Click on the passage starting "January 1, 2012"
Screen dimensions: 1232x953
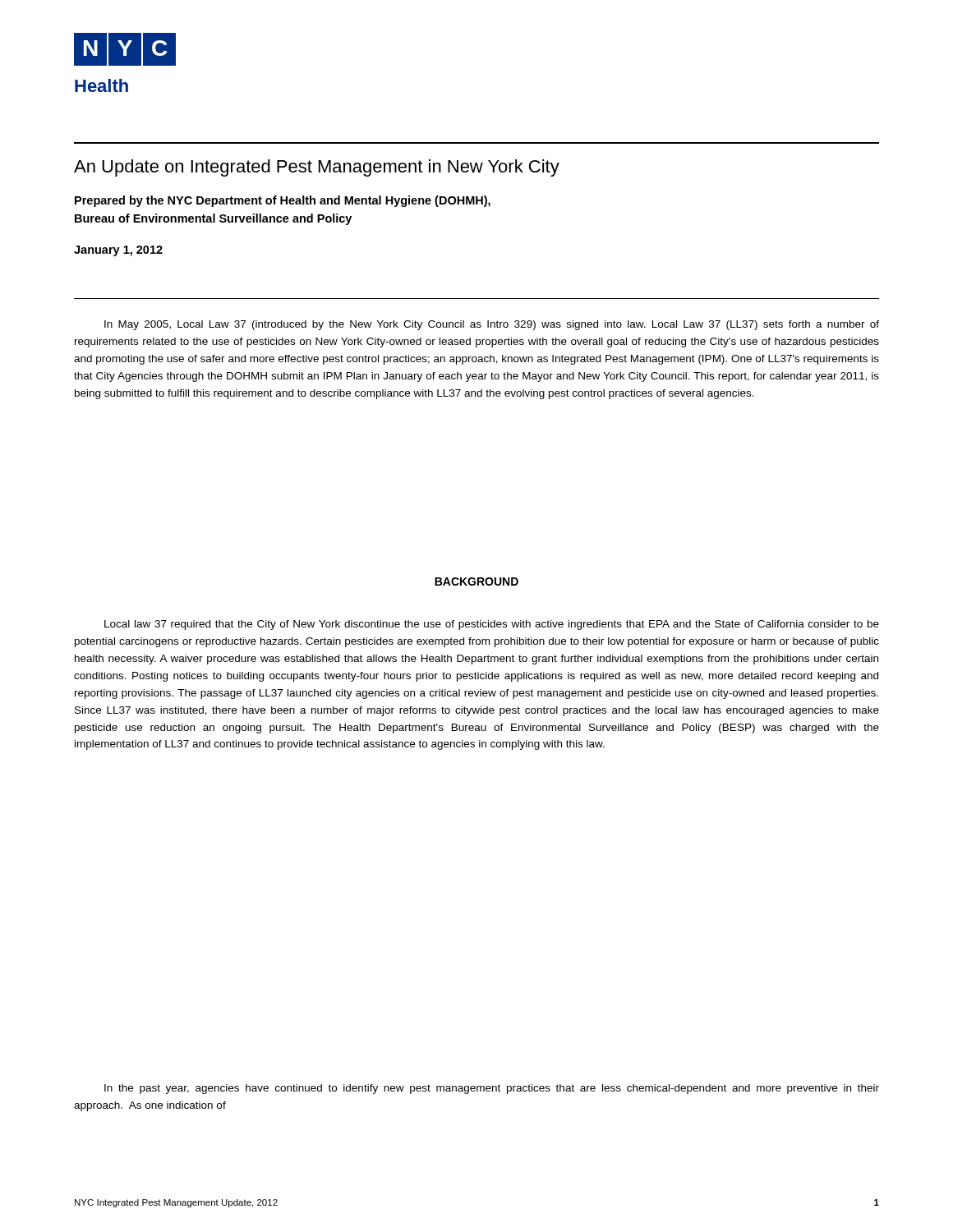point(118,251)
